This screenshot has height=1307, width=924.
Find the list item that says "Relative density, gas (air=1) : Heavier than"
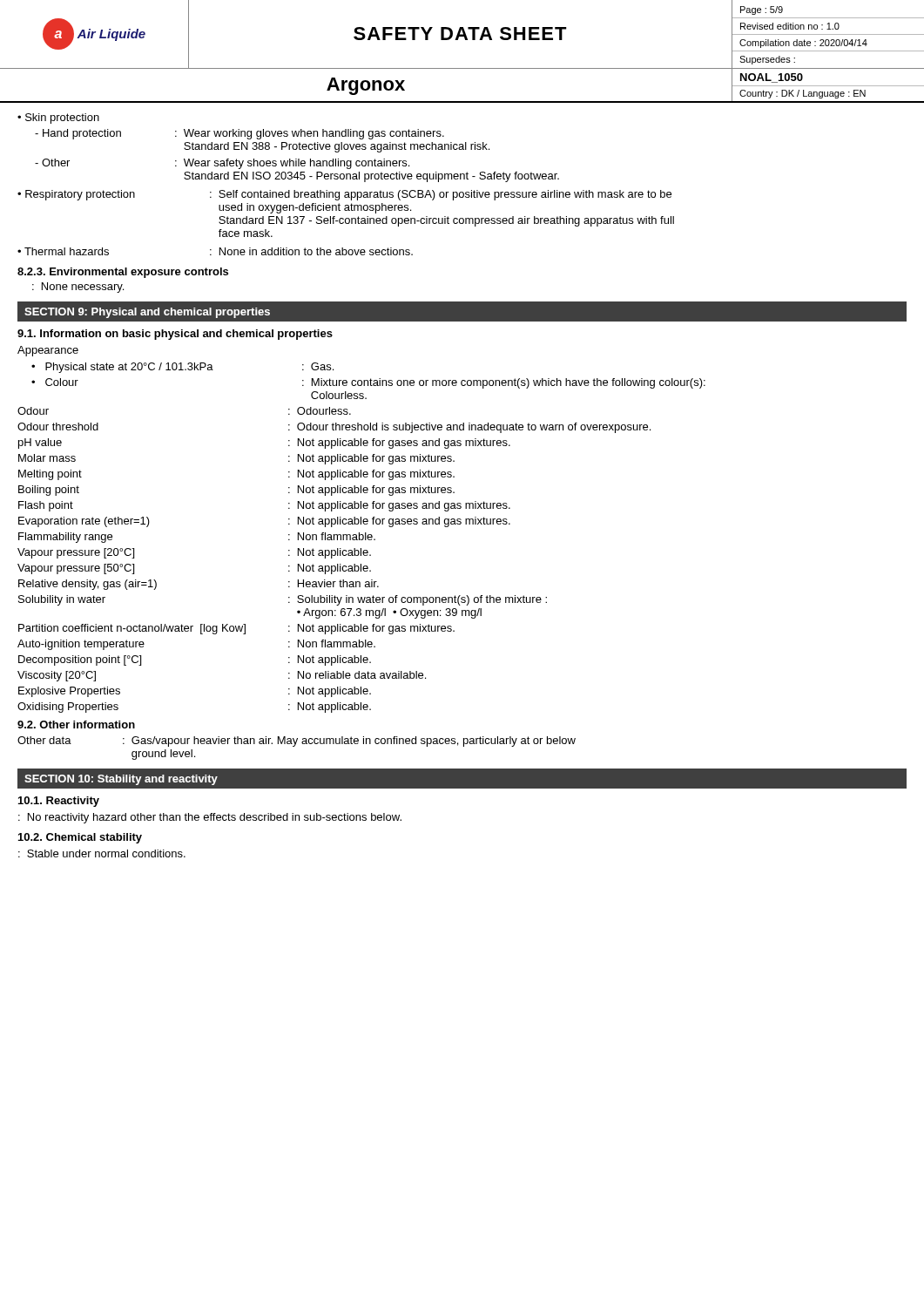pyautogui.click(x=87, y=584)
